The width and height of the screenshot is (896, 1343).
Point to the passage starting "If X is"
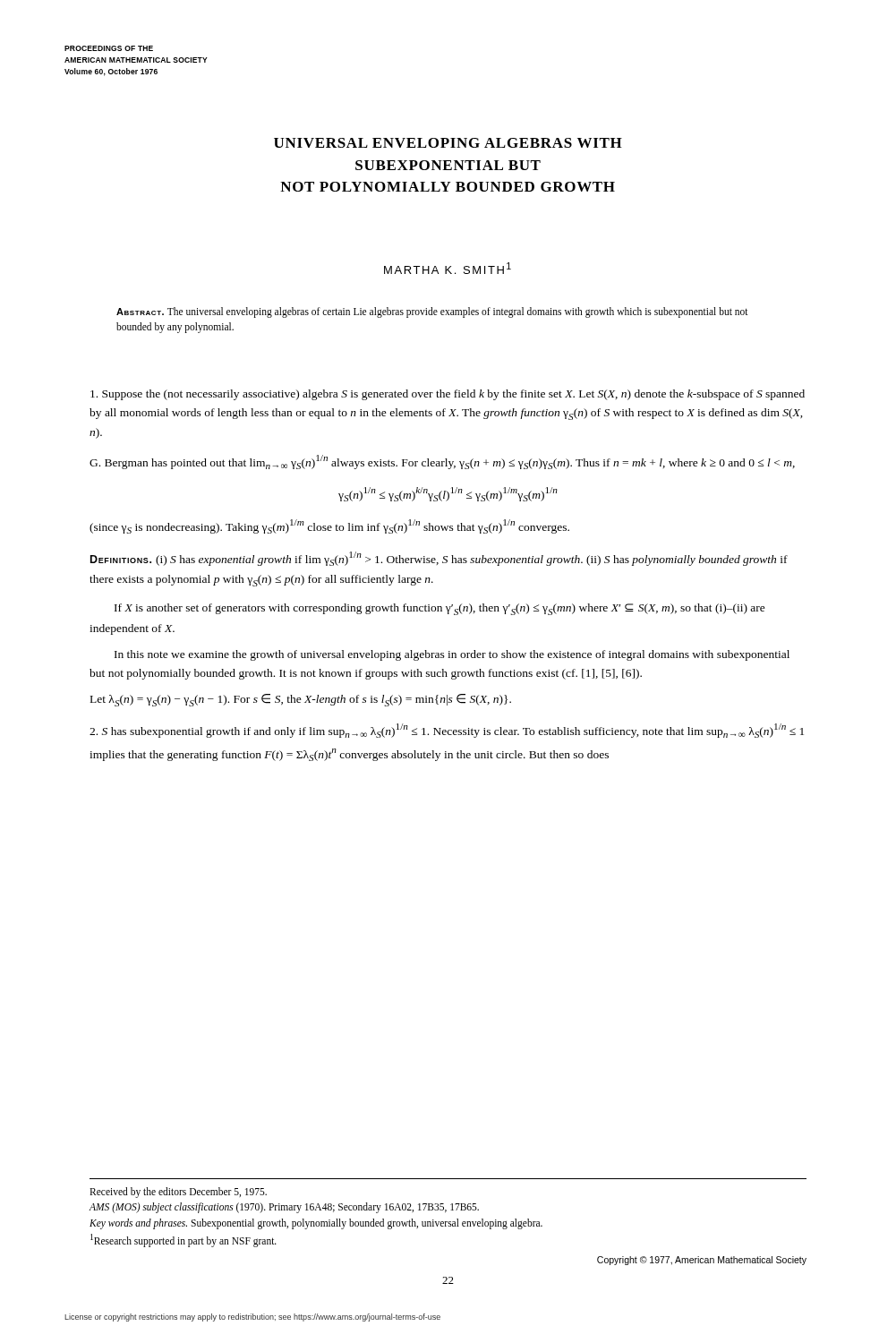pyautogui.click(x=427, y=617)
